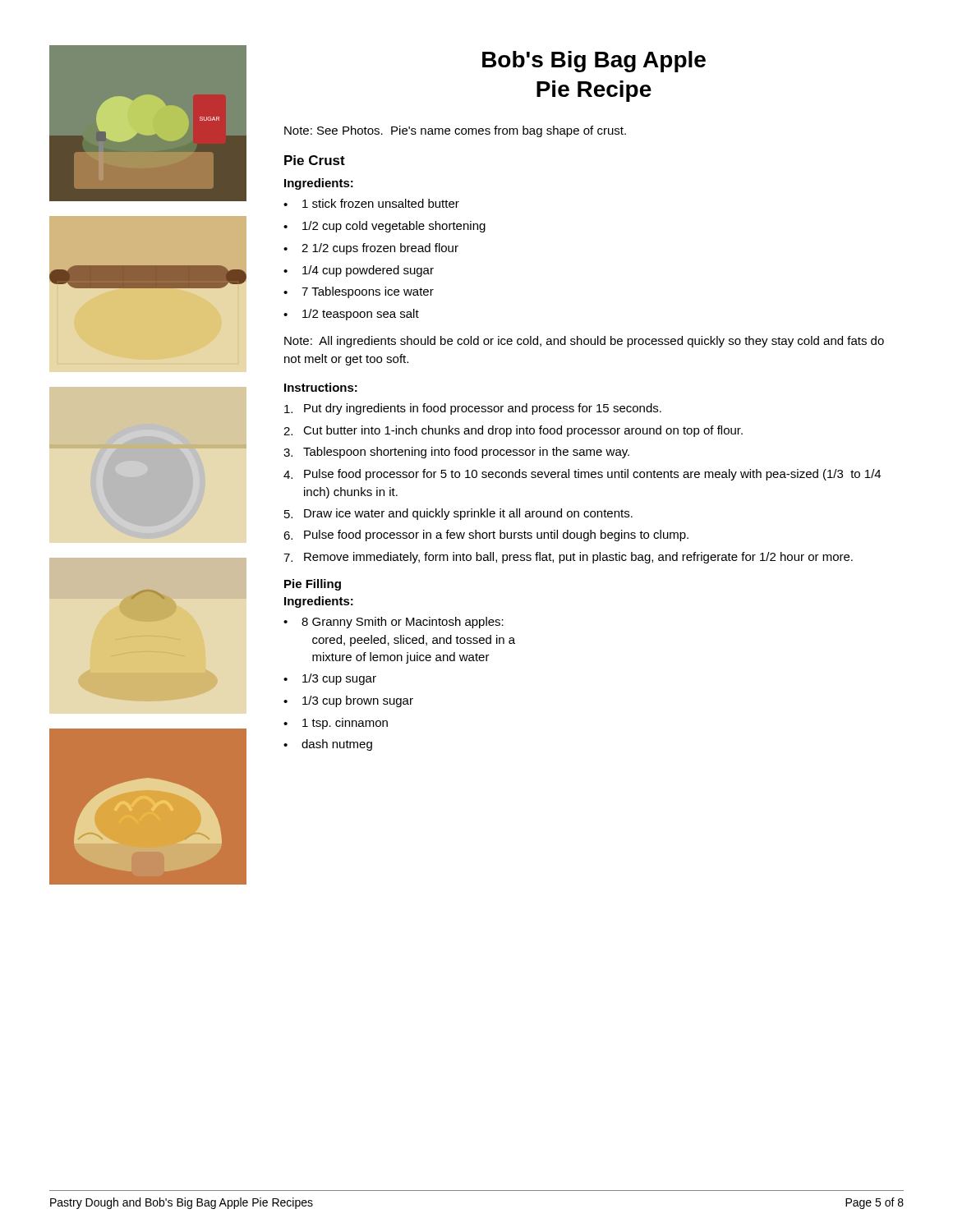Locate the block of text that opens with "Note: See Photos."
953x1232 pixels.
455,130
